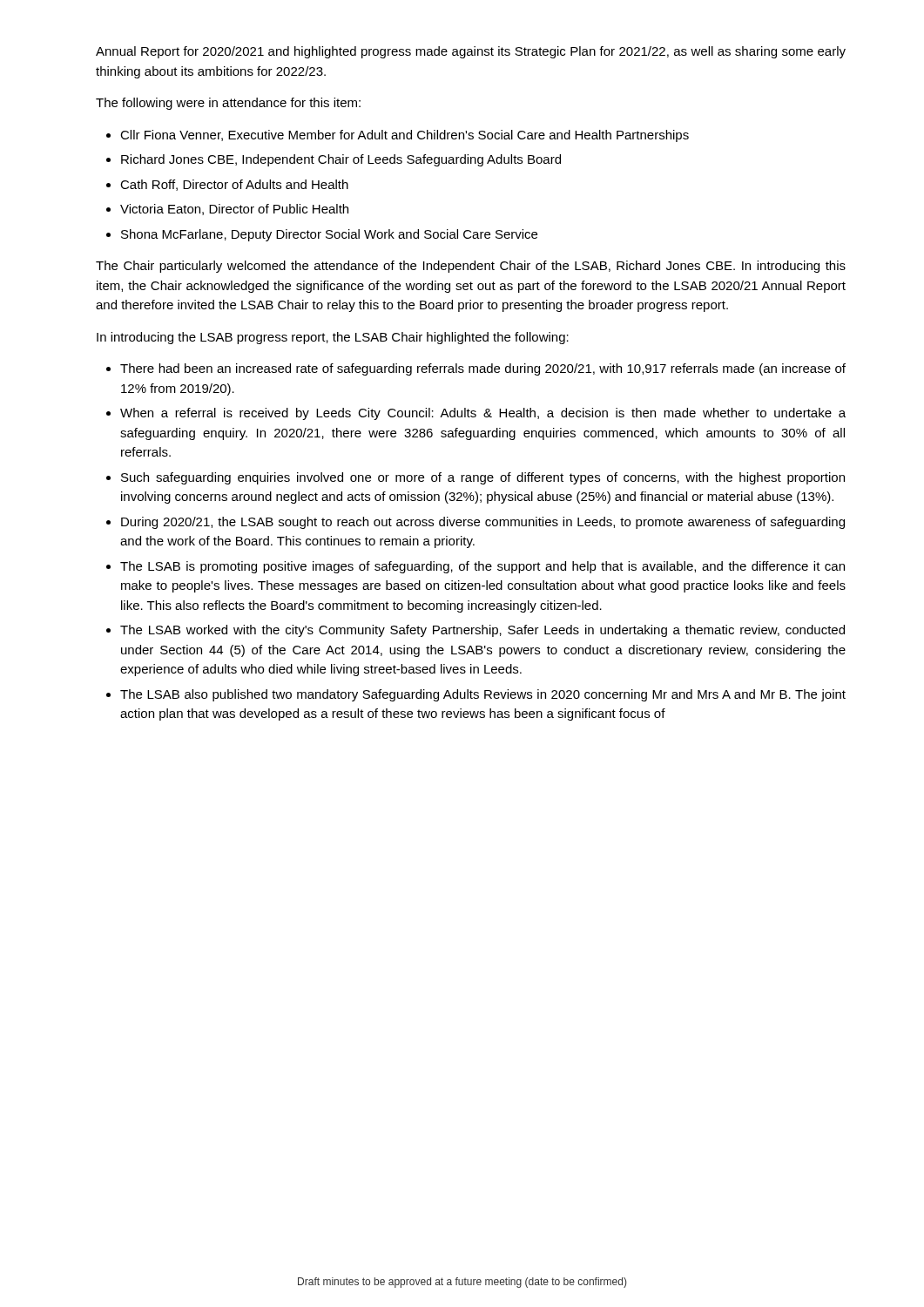Viewport: 924px width, 1307px height.
Task: Find the text starting "Annual Report for 2020/2021 and highlighted"
Action: (471, 61)
